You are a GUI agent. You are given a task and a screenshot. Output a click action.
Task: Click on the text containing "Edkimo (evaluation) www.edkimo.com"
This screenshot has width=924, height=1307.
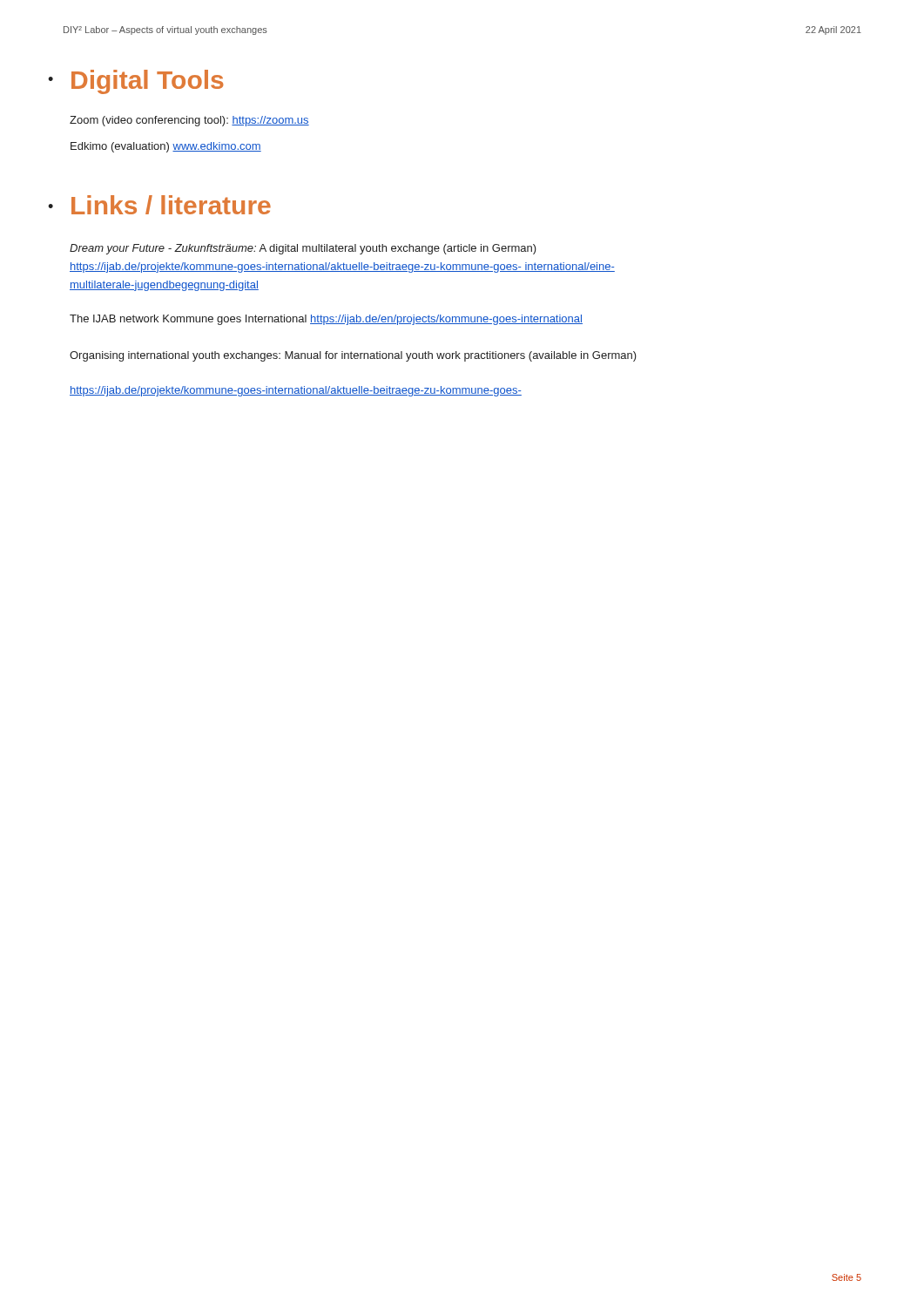(x=165, y=146)
